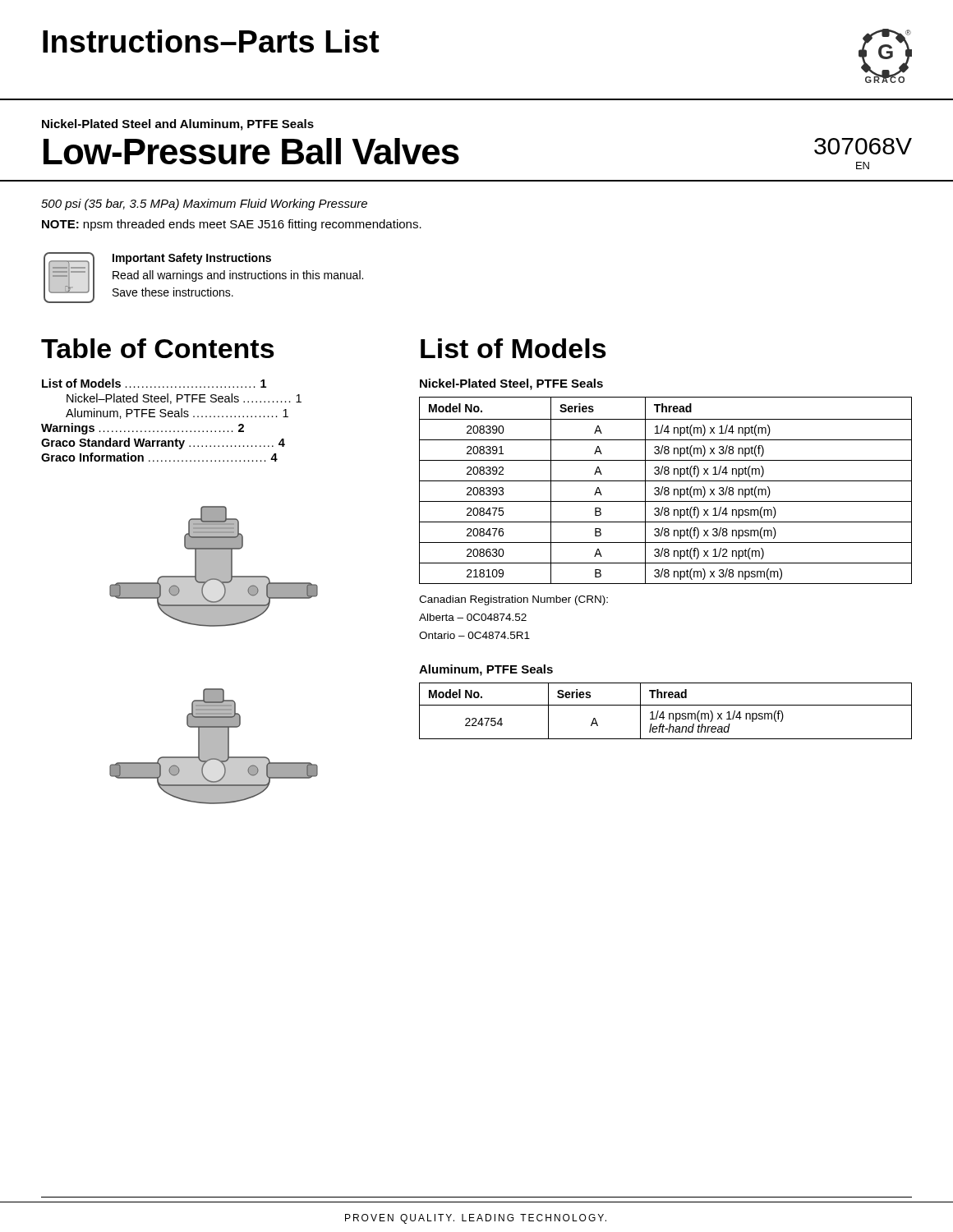Locate the block starting "Graco Information"
The height and width of the screenshot is (1232, 953).
(x=159, y=458)
